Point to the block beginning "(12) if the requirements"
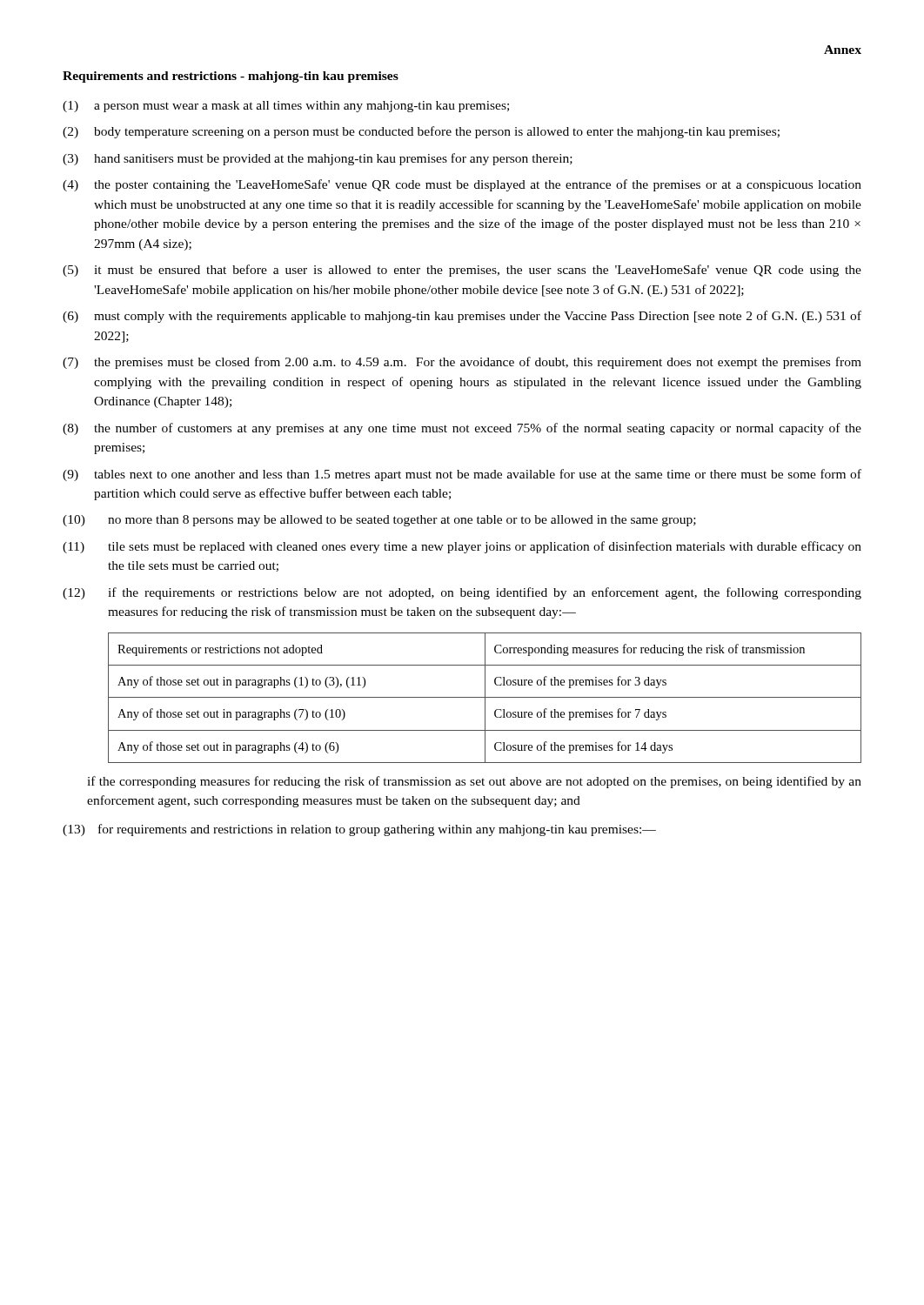 click(462, 602)
